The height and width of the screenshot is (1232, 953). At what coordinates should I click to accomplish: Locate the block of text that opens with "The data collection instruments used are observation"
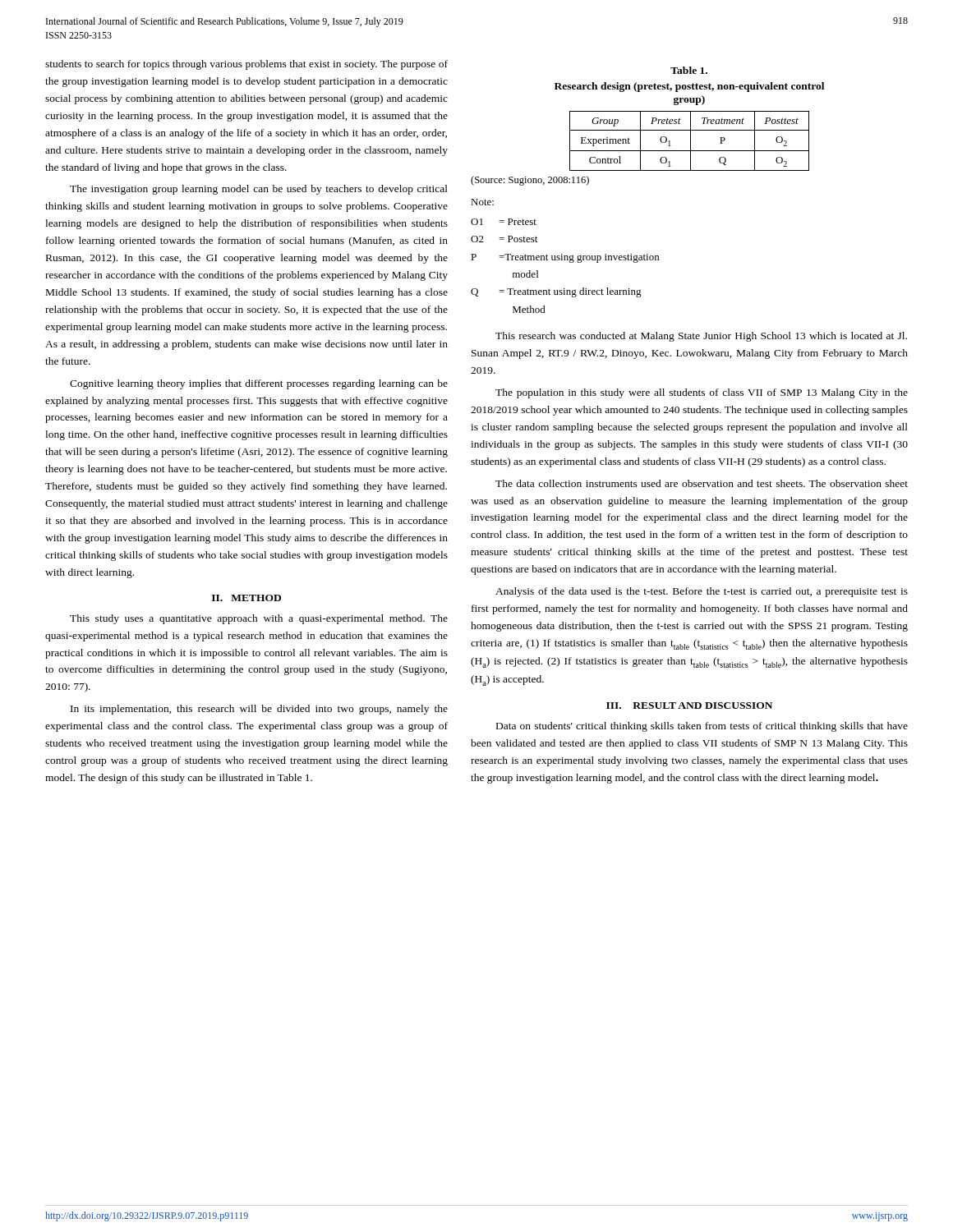click(x=689, y=527)
